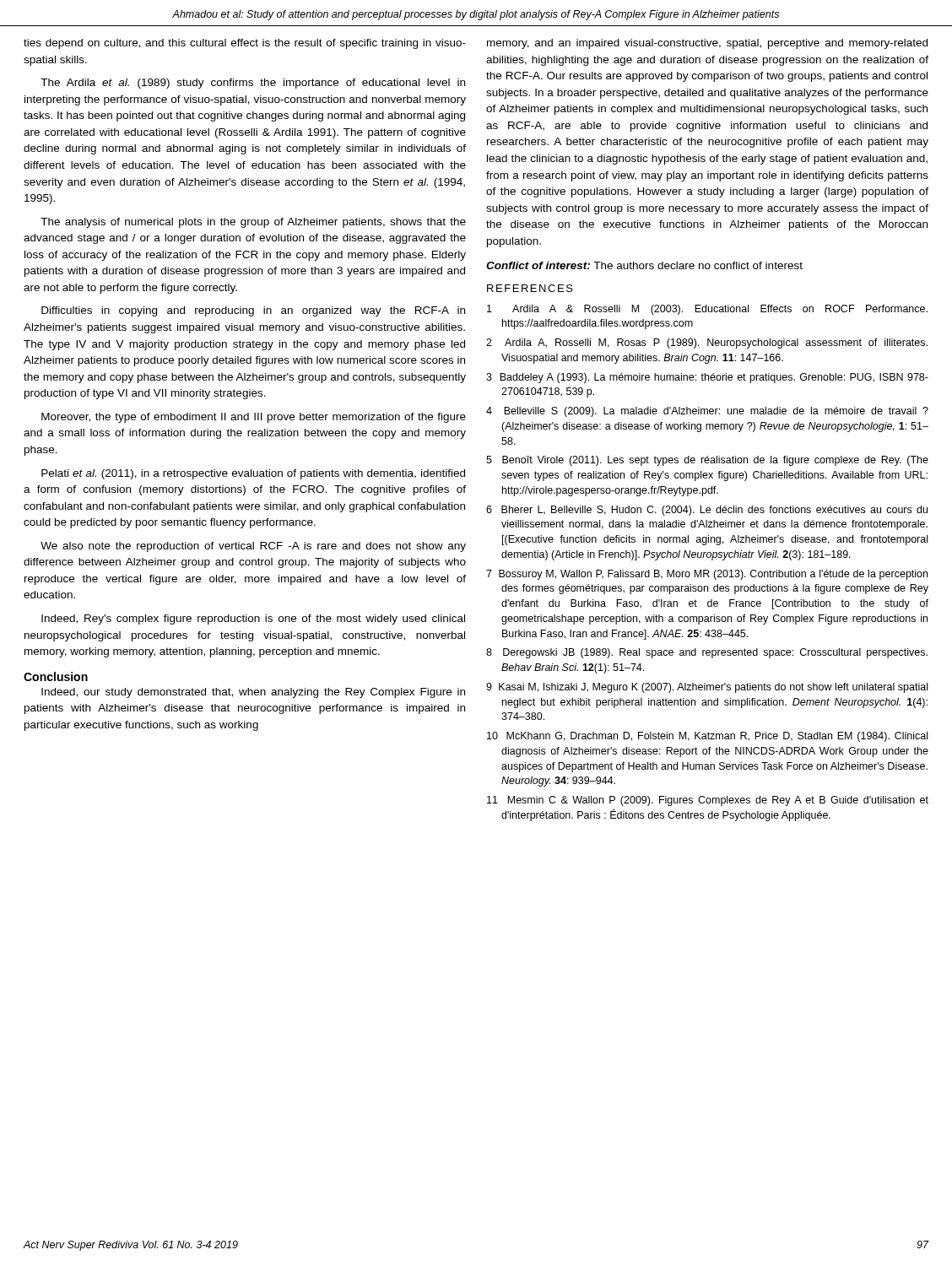The width and height of the screenshot is (952, 1266).
Task: Find the region starting "ties depend on"
Action: [245, 347]
